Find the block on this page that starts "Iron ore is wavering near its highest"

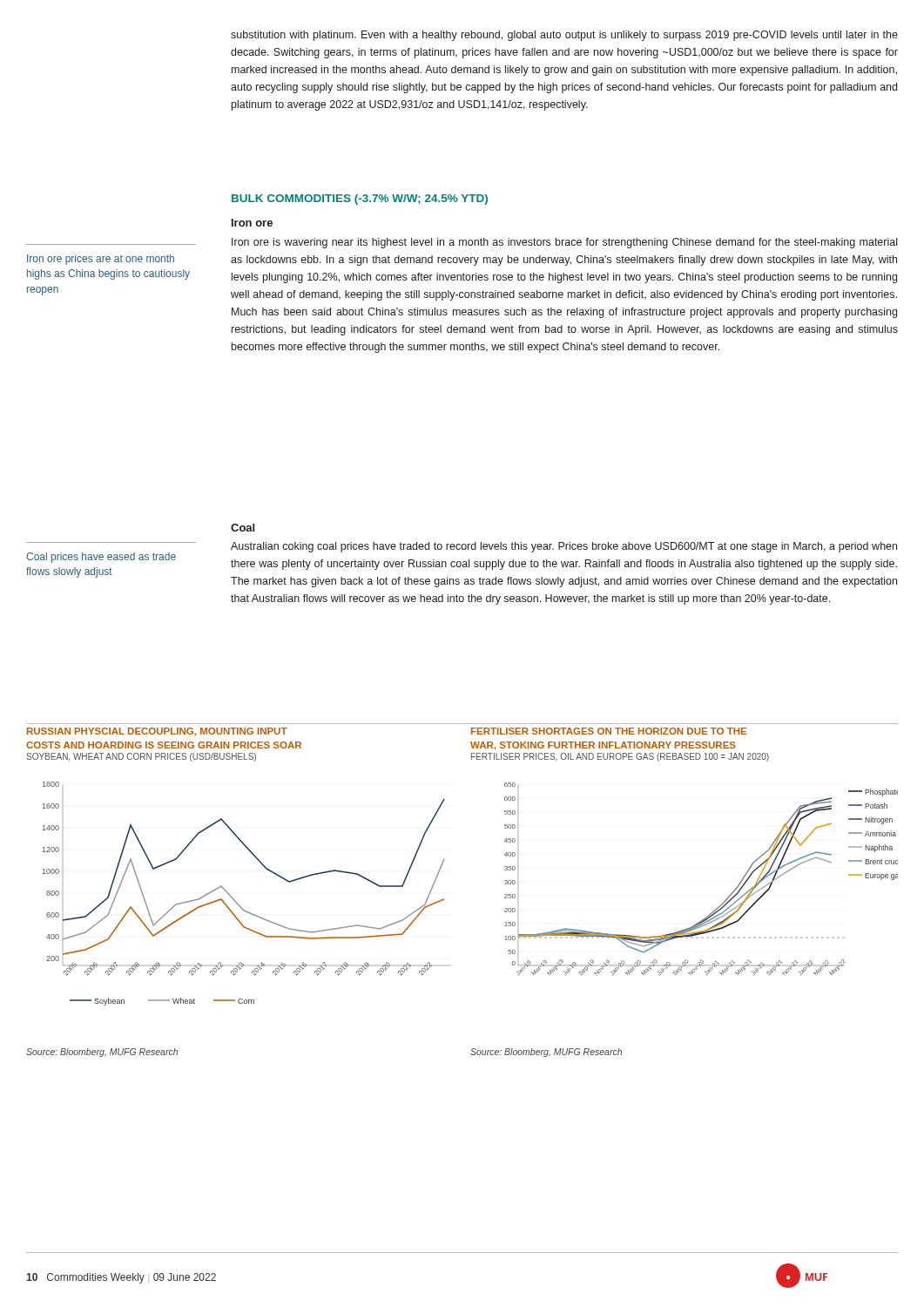(x=564, y=295)
